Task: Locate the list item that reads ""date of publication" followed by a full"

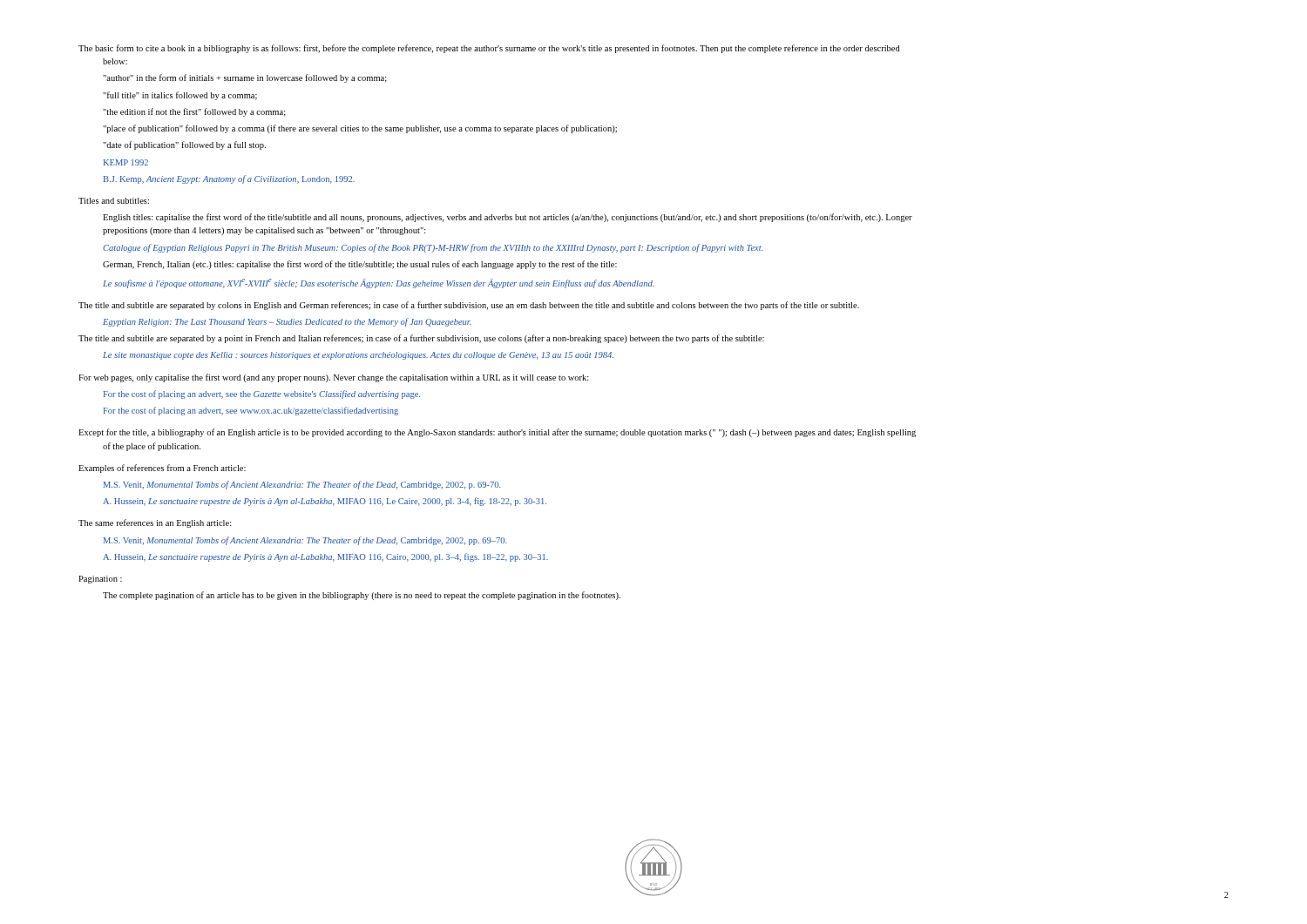Action: [x=185, y=145]
